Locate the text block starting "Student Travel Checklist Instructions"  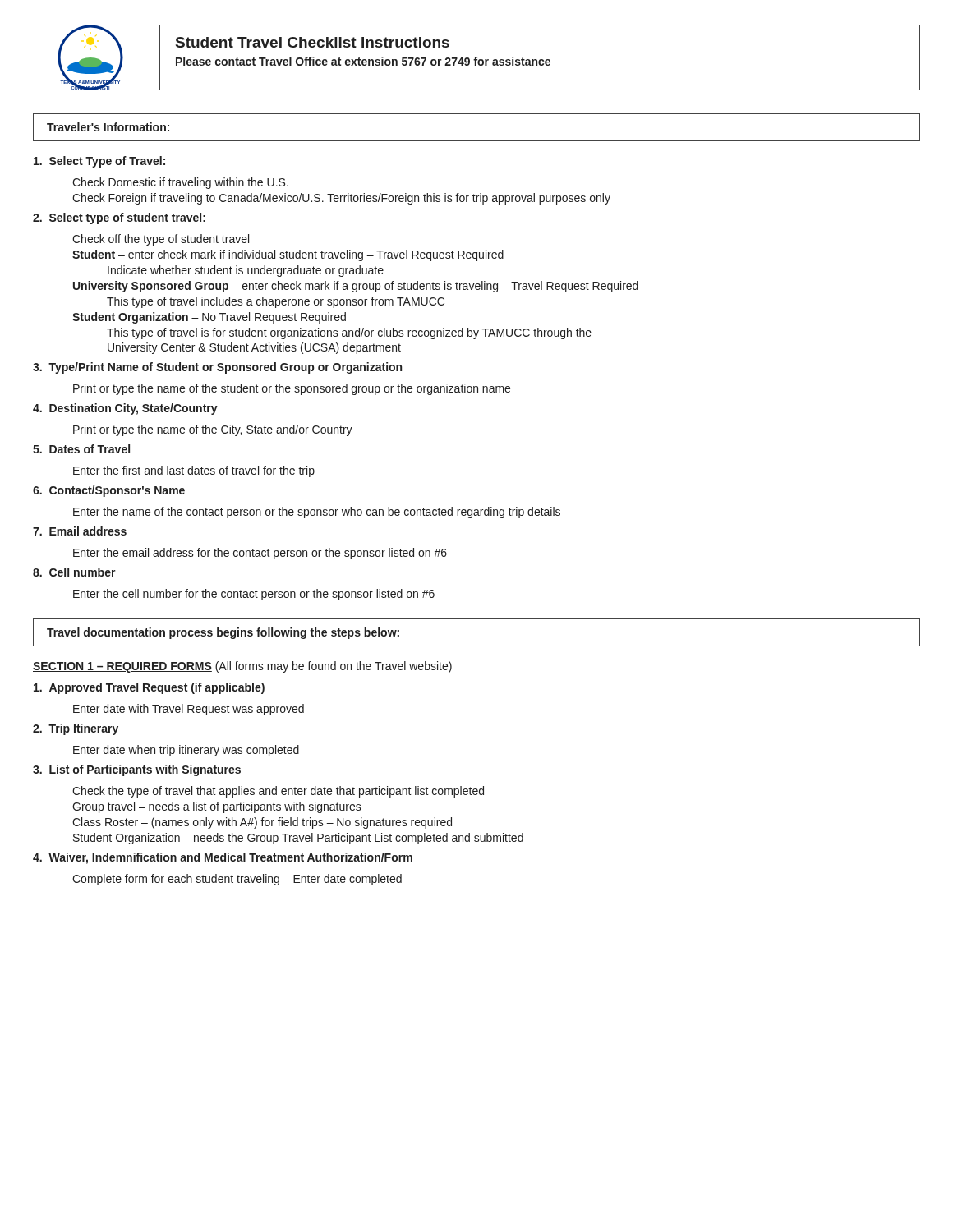(312, 42)
